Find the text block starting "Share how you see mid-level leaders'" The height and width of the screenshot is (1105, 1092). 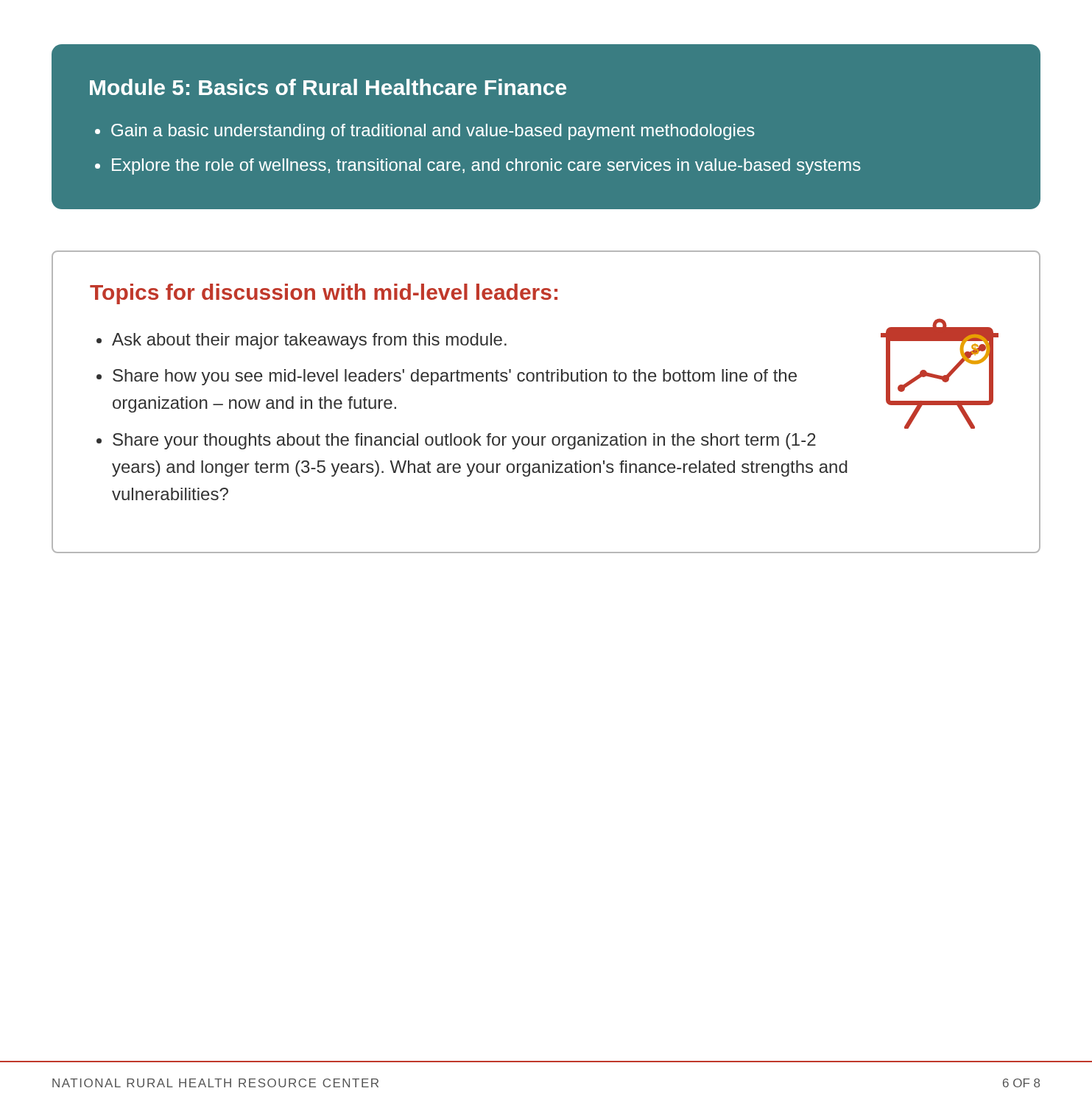(455, 389)
